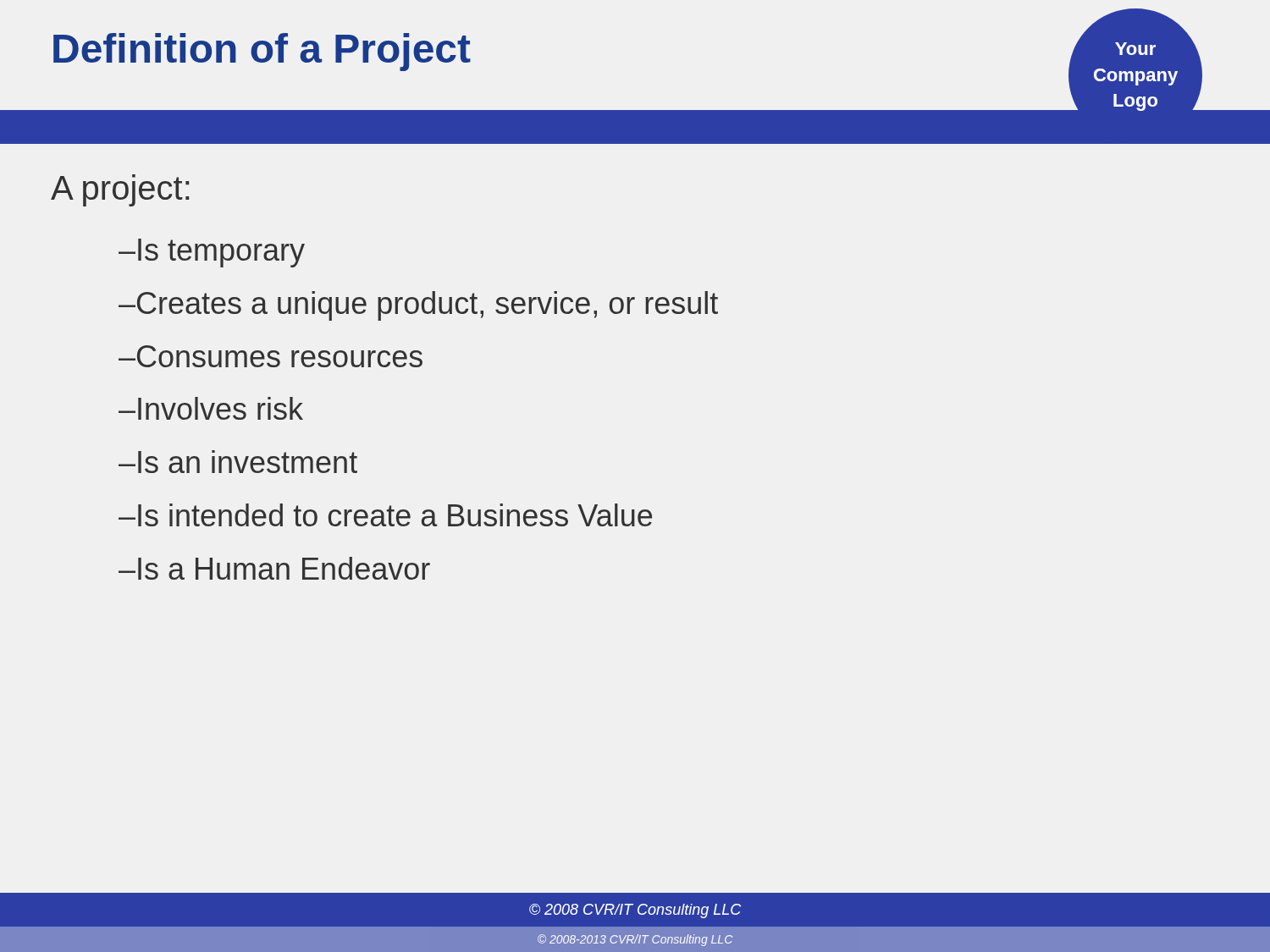Viewport: 1270px width, 952px height.
Task: Locate the list item that reads "–Is temporary"
Action: coord(212,250)
